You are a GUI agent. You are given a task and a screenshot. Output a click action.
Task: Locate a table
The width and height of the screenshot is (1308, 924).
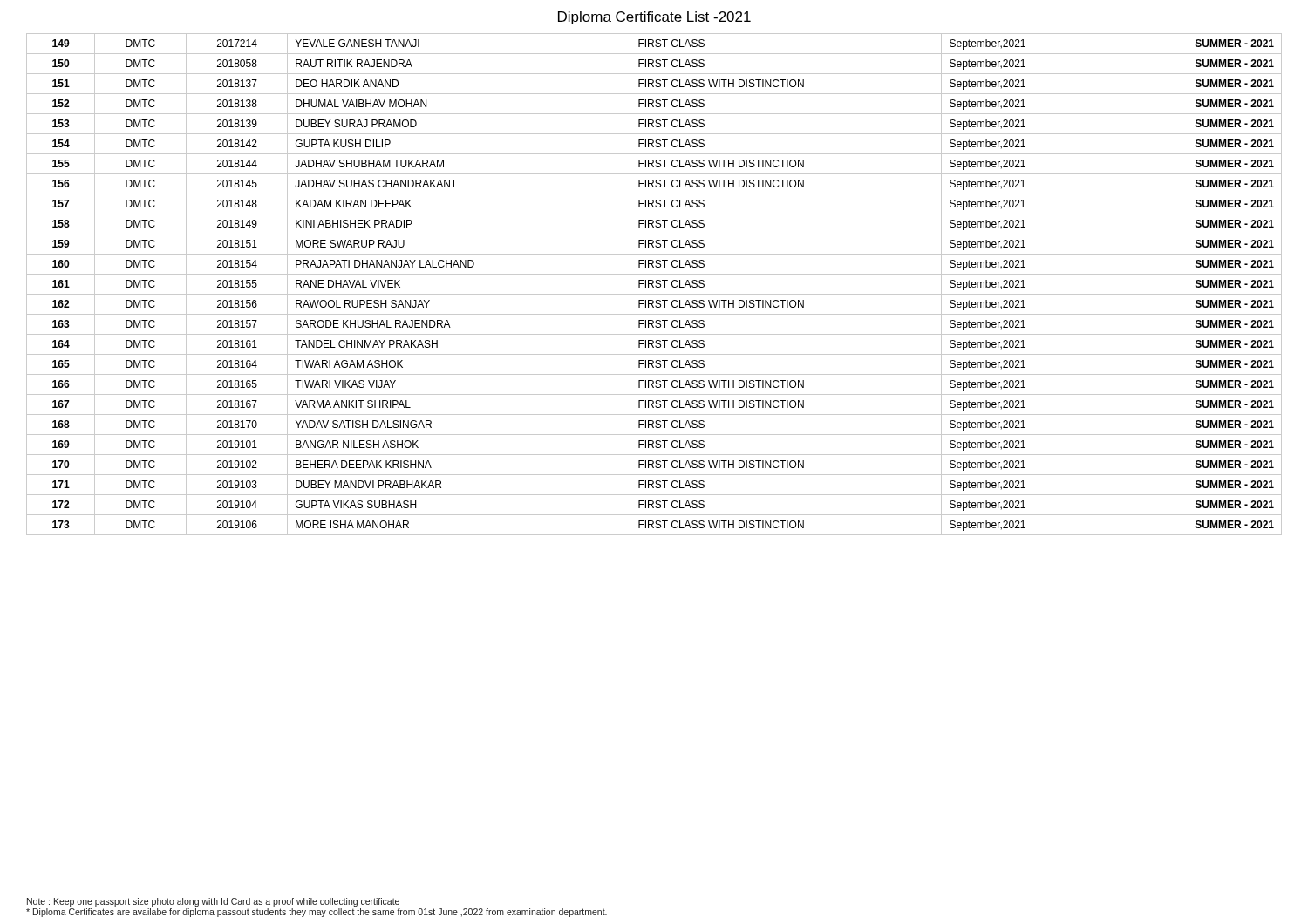point(654,284)
